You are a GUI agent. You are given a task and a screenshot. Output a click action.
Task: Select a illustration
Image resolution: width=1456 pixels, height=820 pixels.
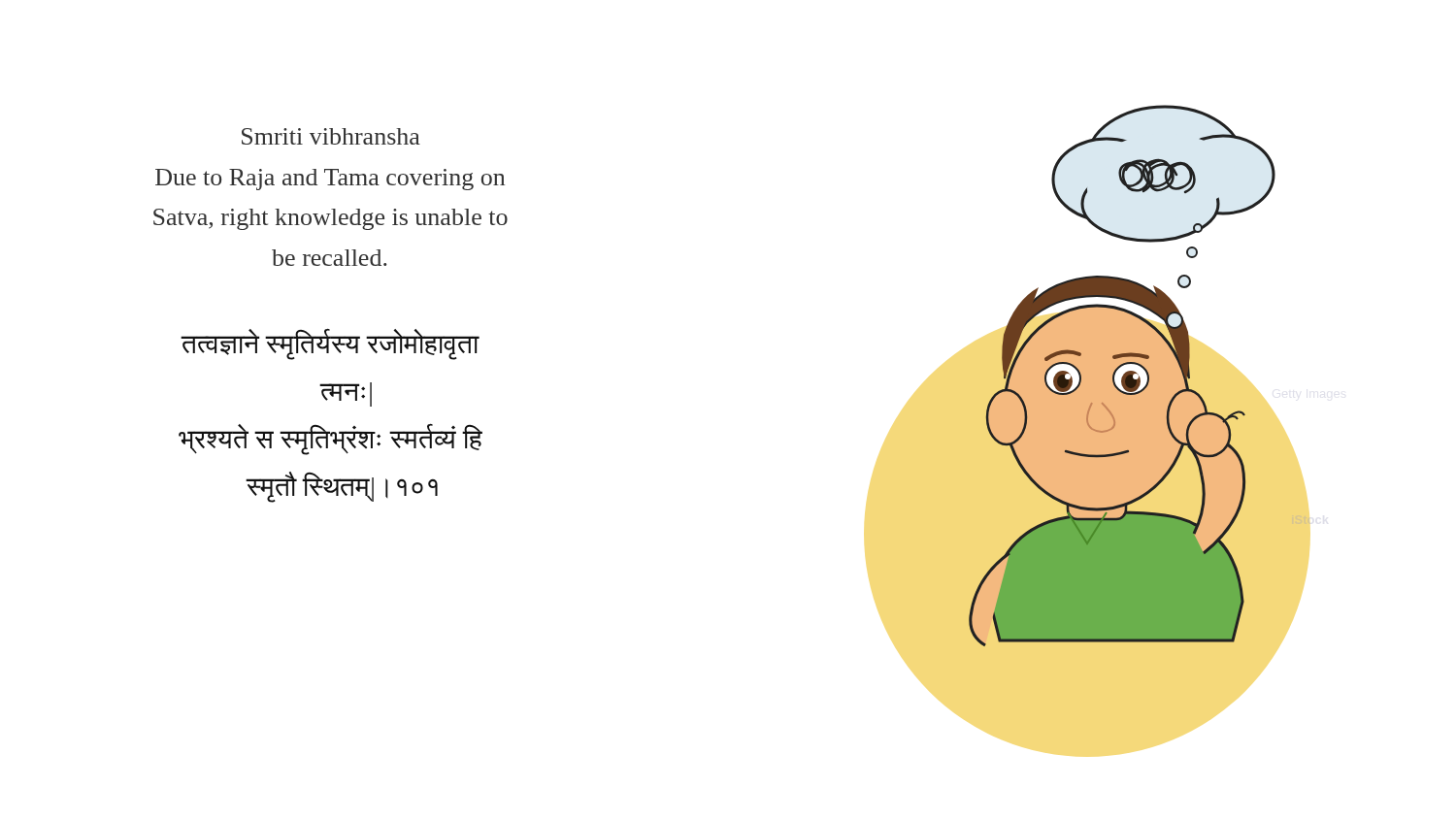[1087, 408]
